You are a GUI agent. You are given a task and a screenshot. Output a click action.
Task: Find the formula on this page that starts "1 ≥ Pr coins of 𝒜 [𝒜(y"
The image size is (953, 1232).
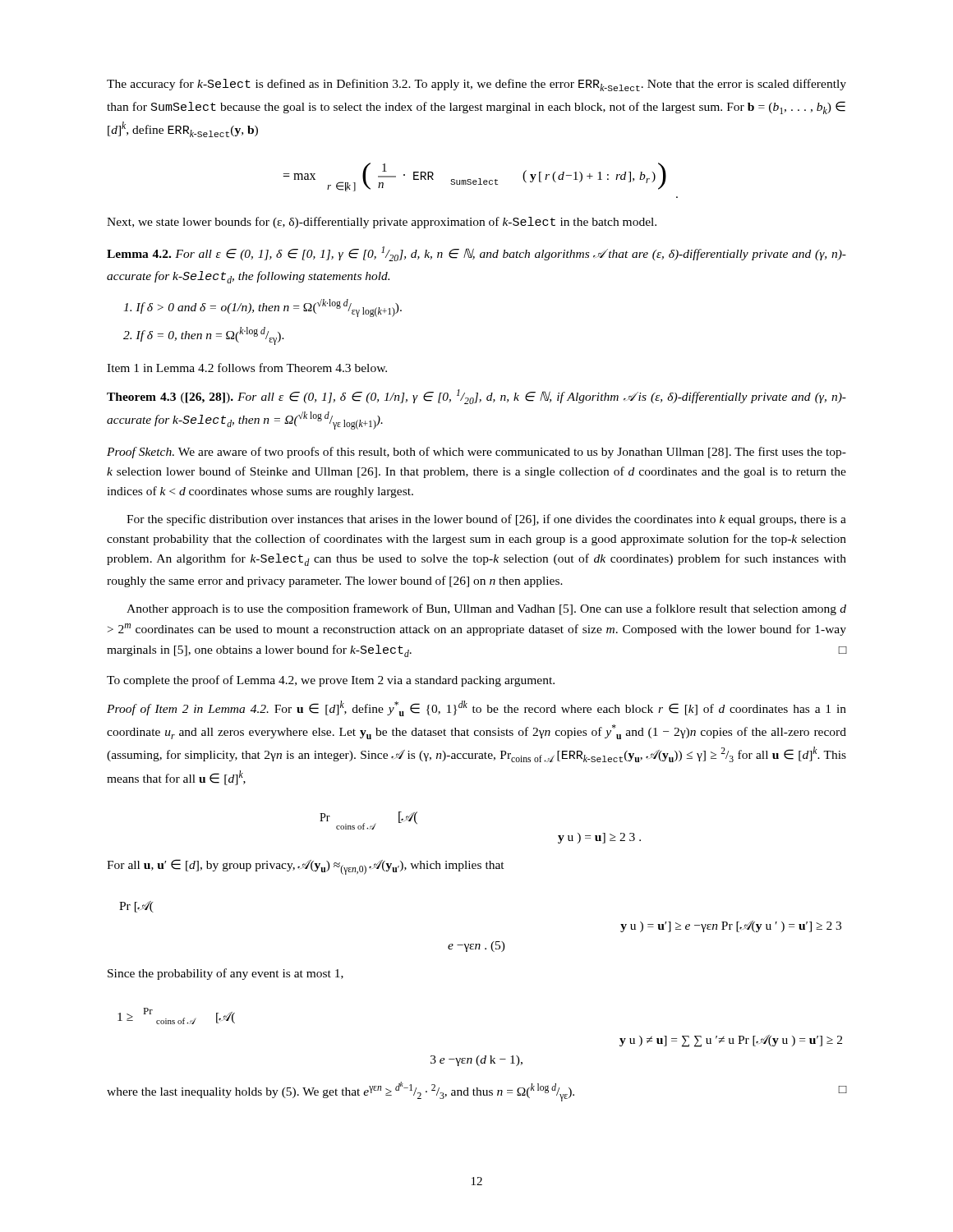[x=129, y=1016]
